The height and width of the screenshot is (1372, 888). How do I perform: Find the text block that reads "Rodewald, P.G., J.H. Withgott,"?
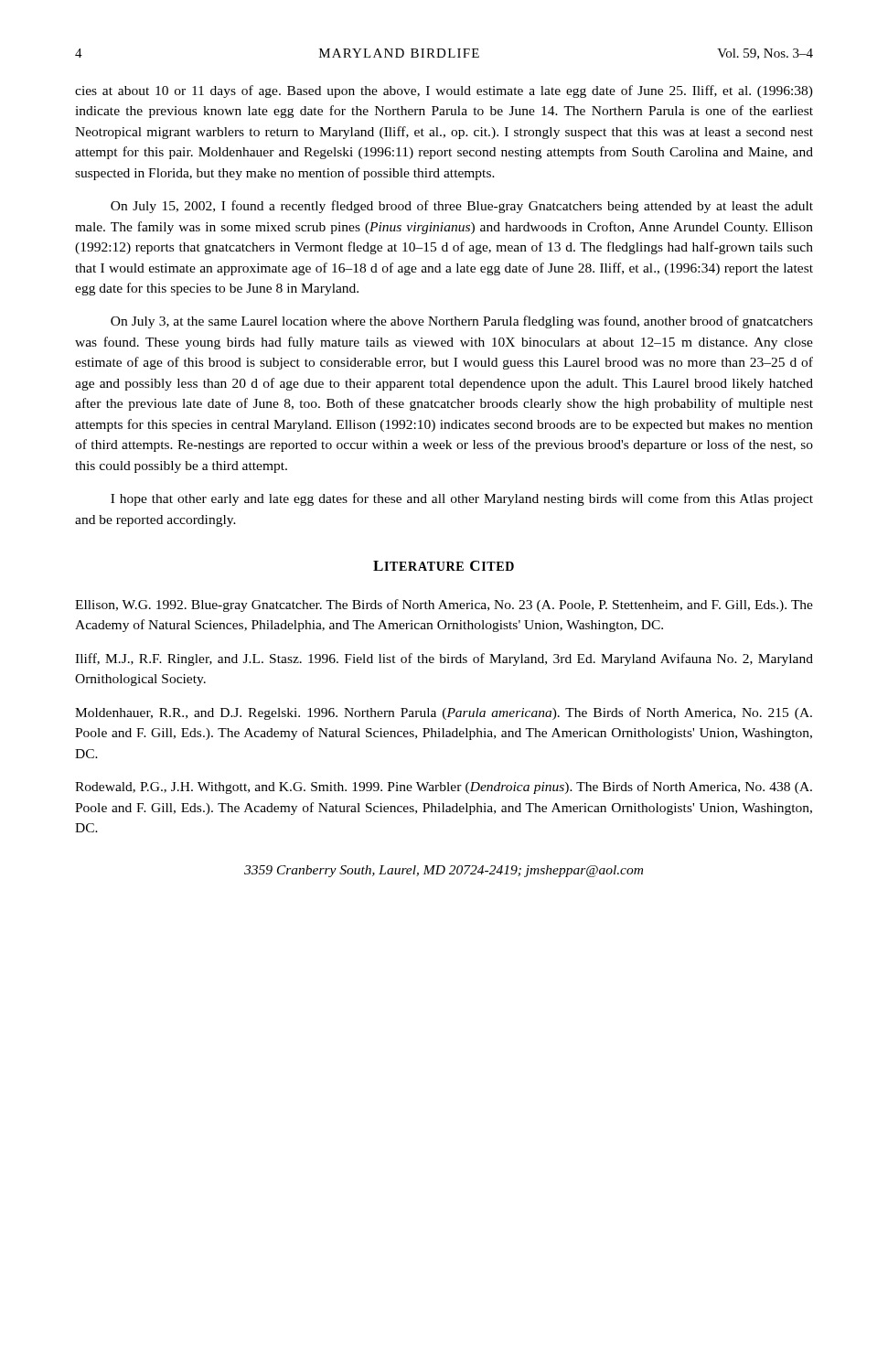[x=444, y=807]
